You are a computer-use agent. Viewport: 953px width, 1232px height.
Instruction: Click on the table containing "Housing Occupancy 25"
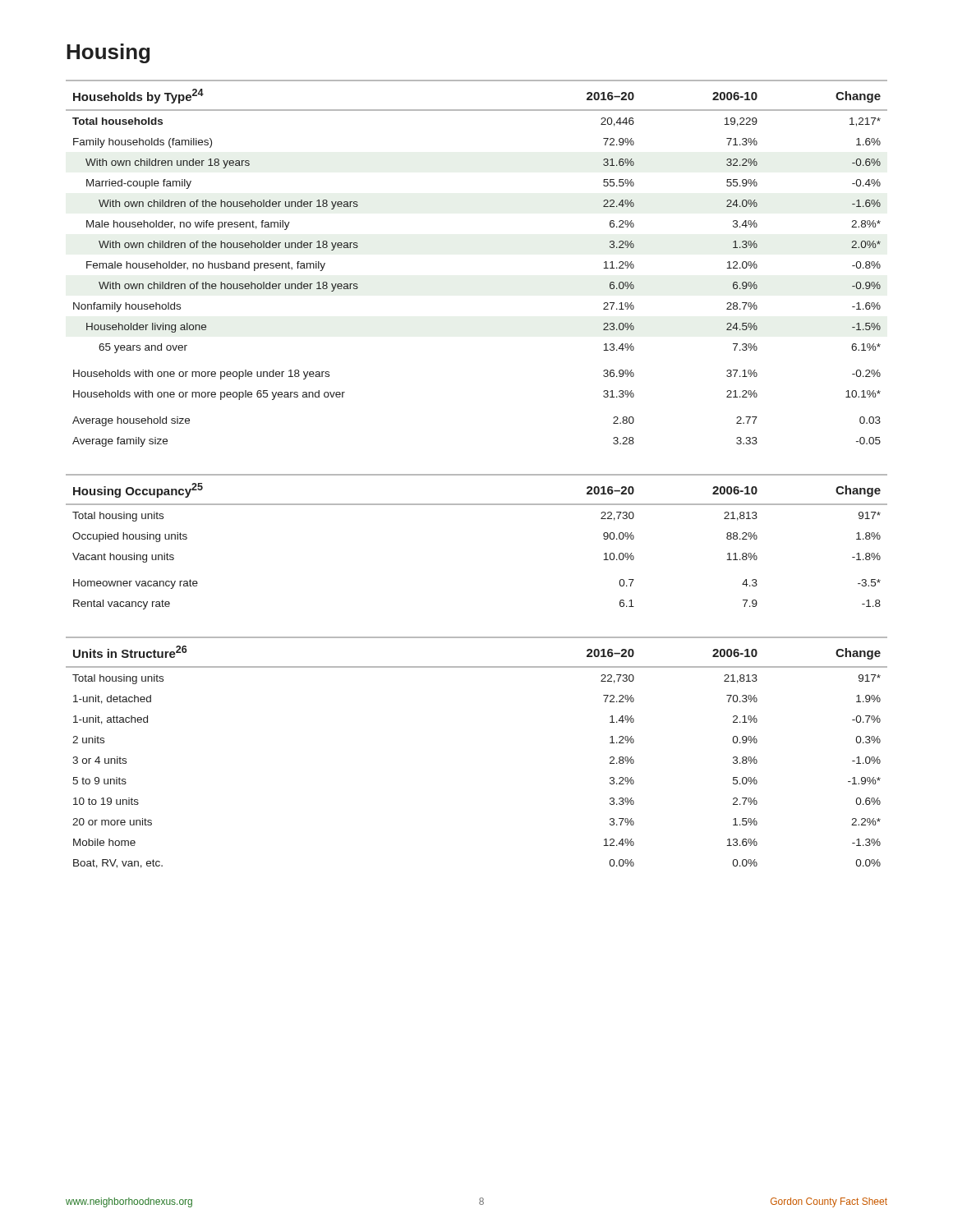(476, 544)
